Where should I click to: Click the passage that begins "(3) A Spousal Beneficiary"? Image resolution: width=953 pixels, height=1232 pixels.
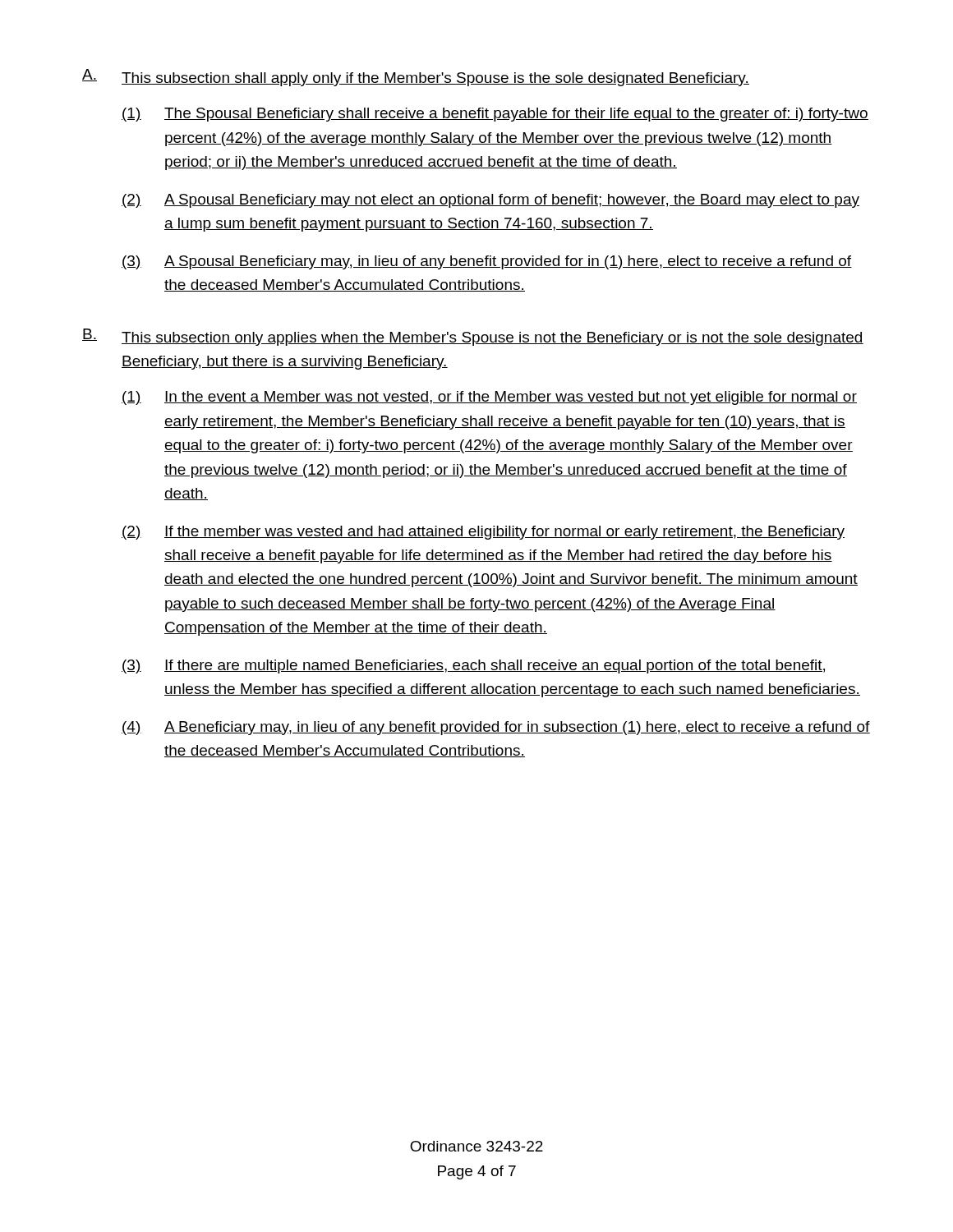click(x=496, y=273)
